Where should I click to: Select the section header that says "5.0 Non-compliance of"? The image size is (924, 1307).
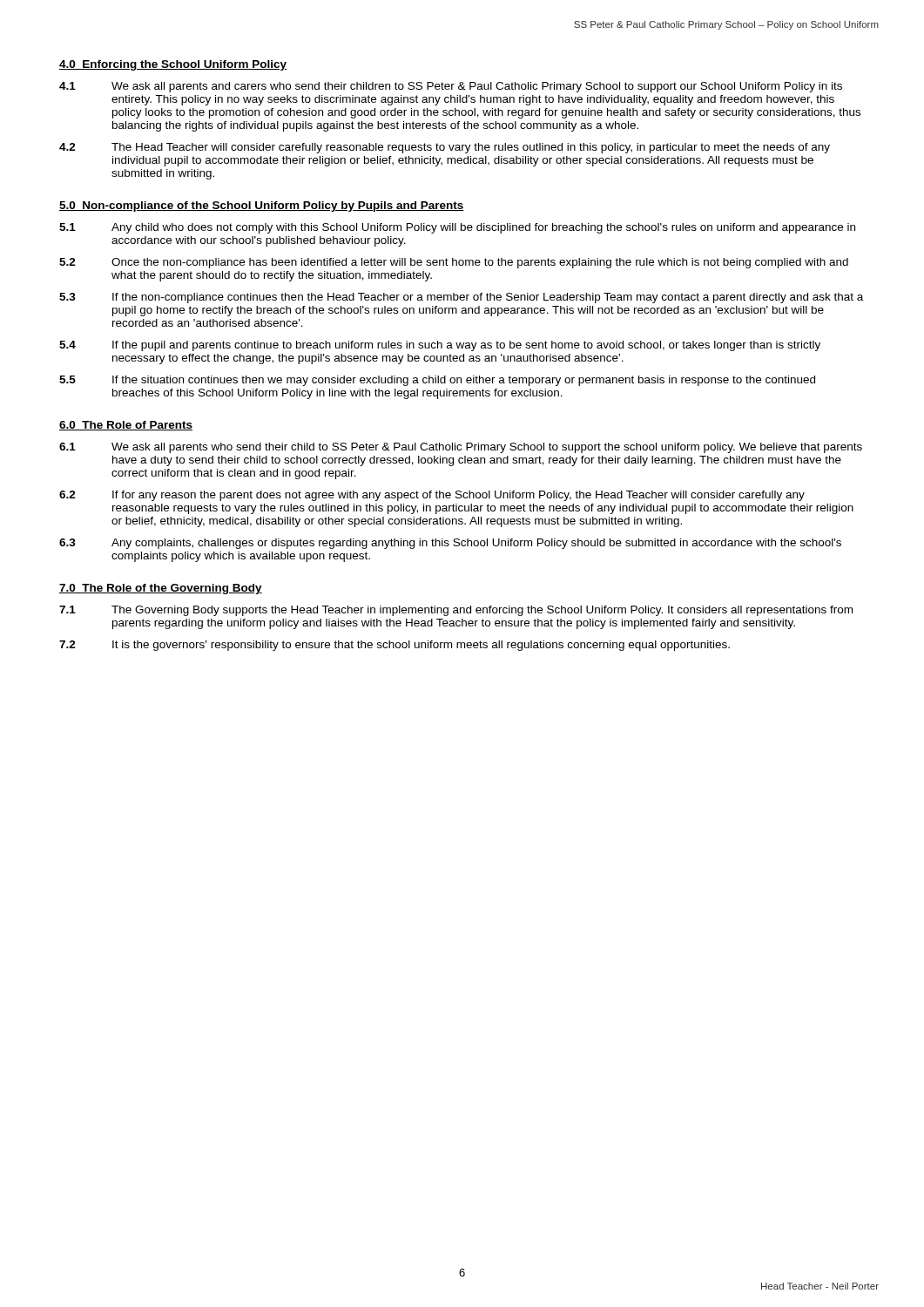261,205
